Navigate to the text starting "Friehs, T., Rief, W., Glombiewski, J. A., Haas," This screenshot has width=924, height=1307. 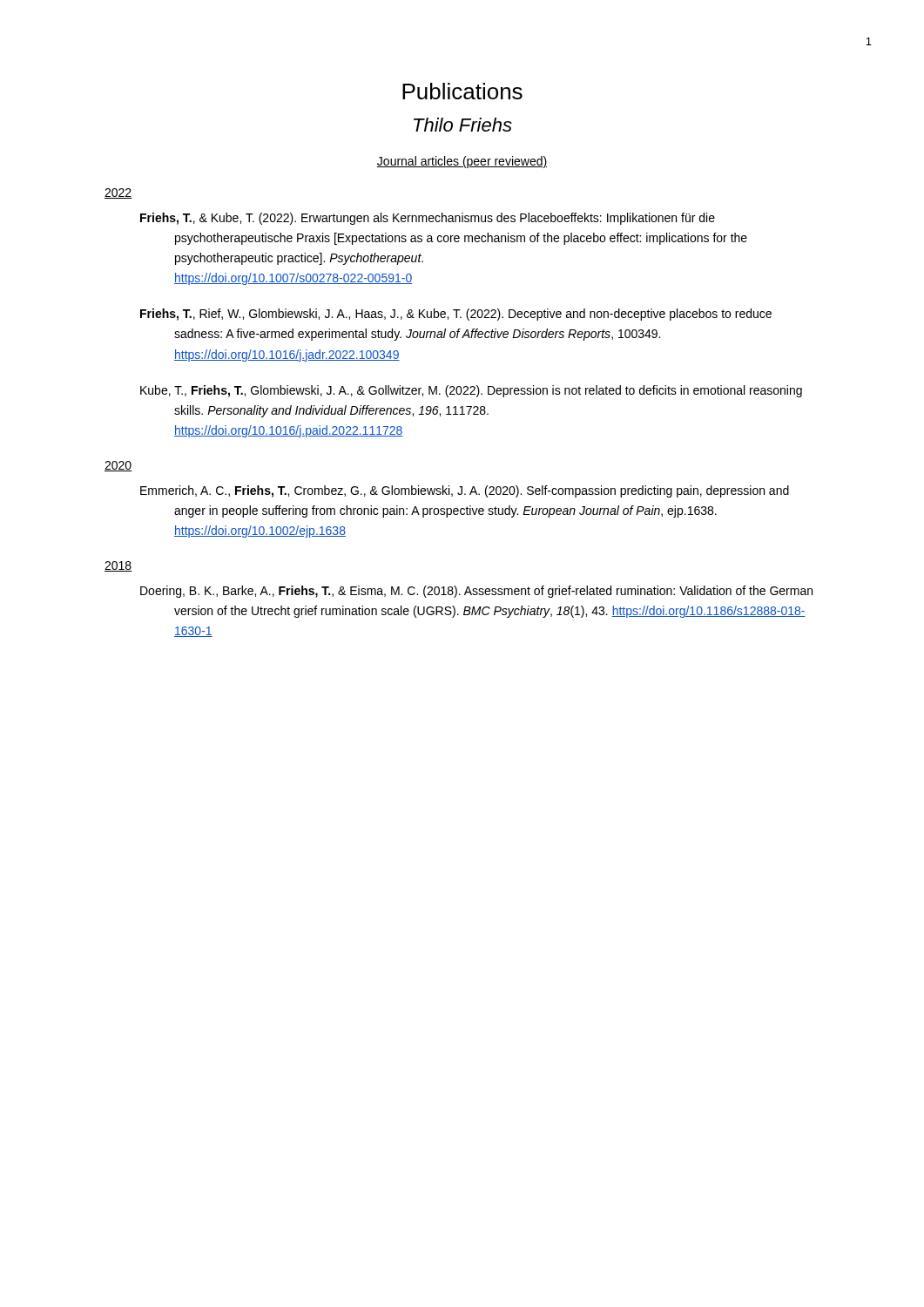coord(462,335)
